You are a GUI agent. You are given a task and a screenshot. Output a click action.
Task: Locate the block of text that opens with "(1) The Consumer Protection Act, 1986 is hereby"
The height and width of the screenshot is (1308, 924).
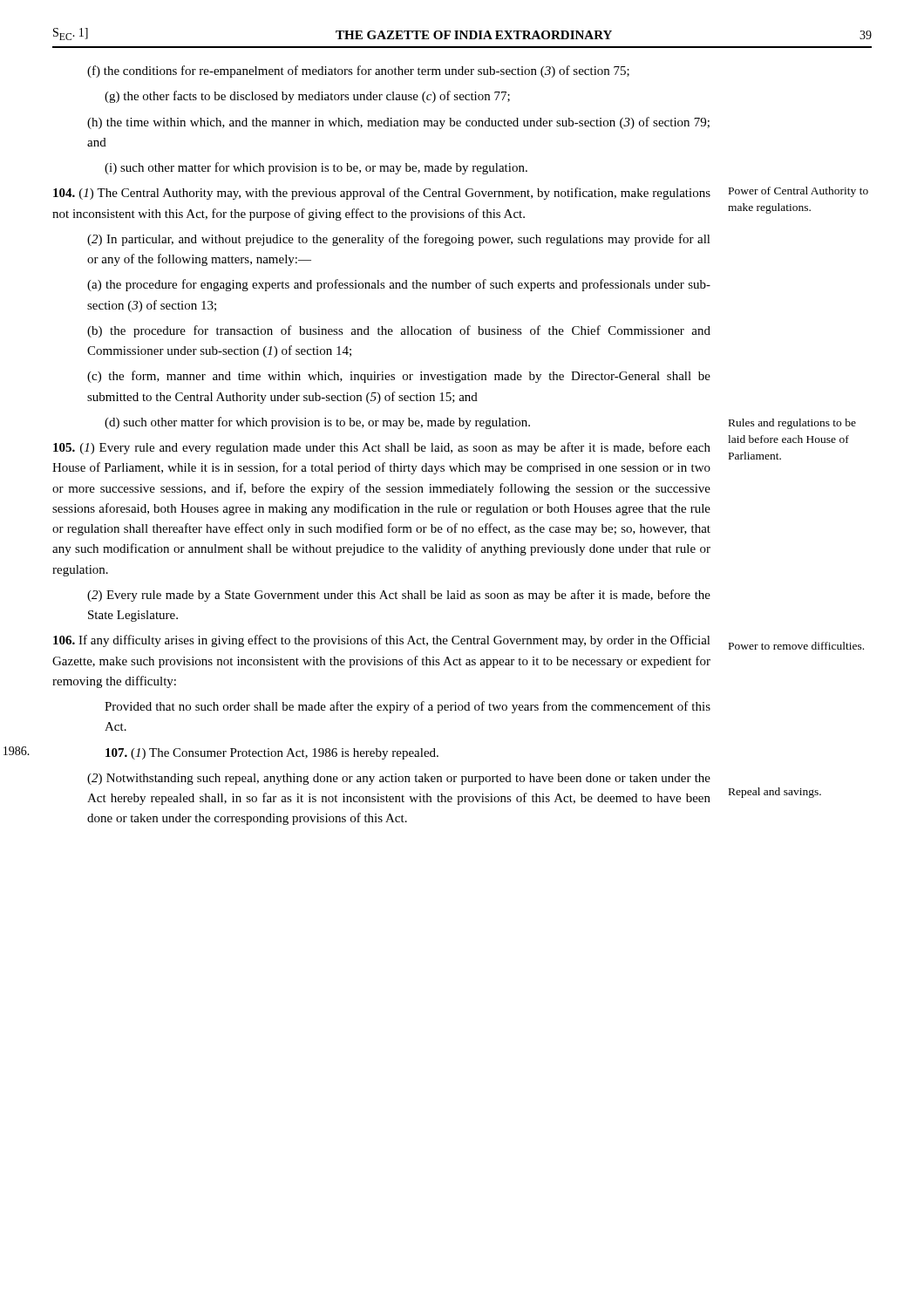pos(272,752)
